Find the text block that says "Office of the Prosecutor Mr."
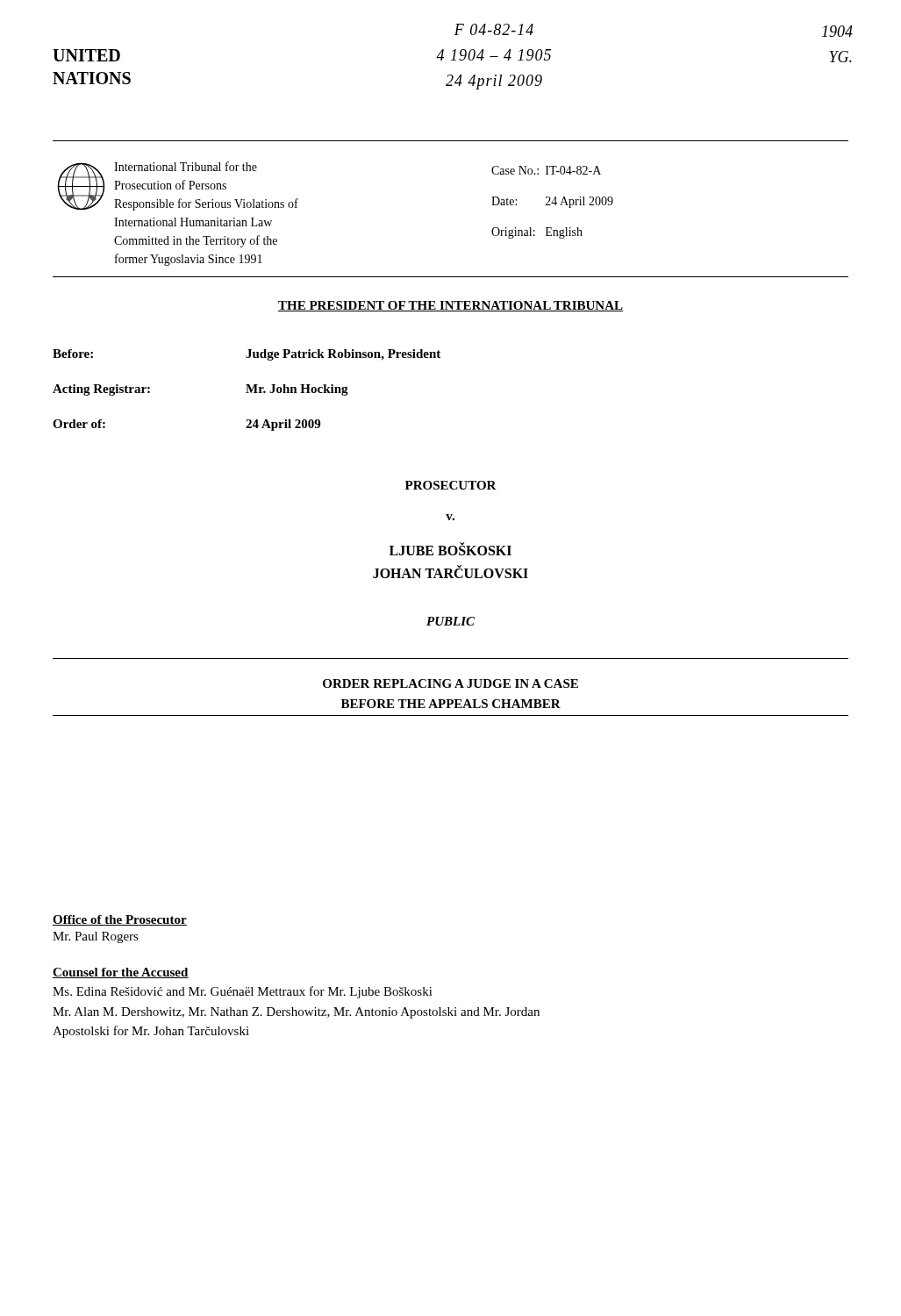This screenshot has width=901, height=1316. point(120,928)
